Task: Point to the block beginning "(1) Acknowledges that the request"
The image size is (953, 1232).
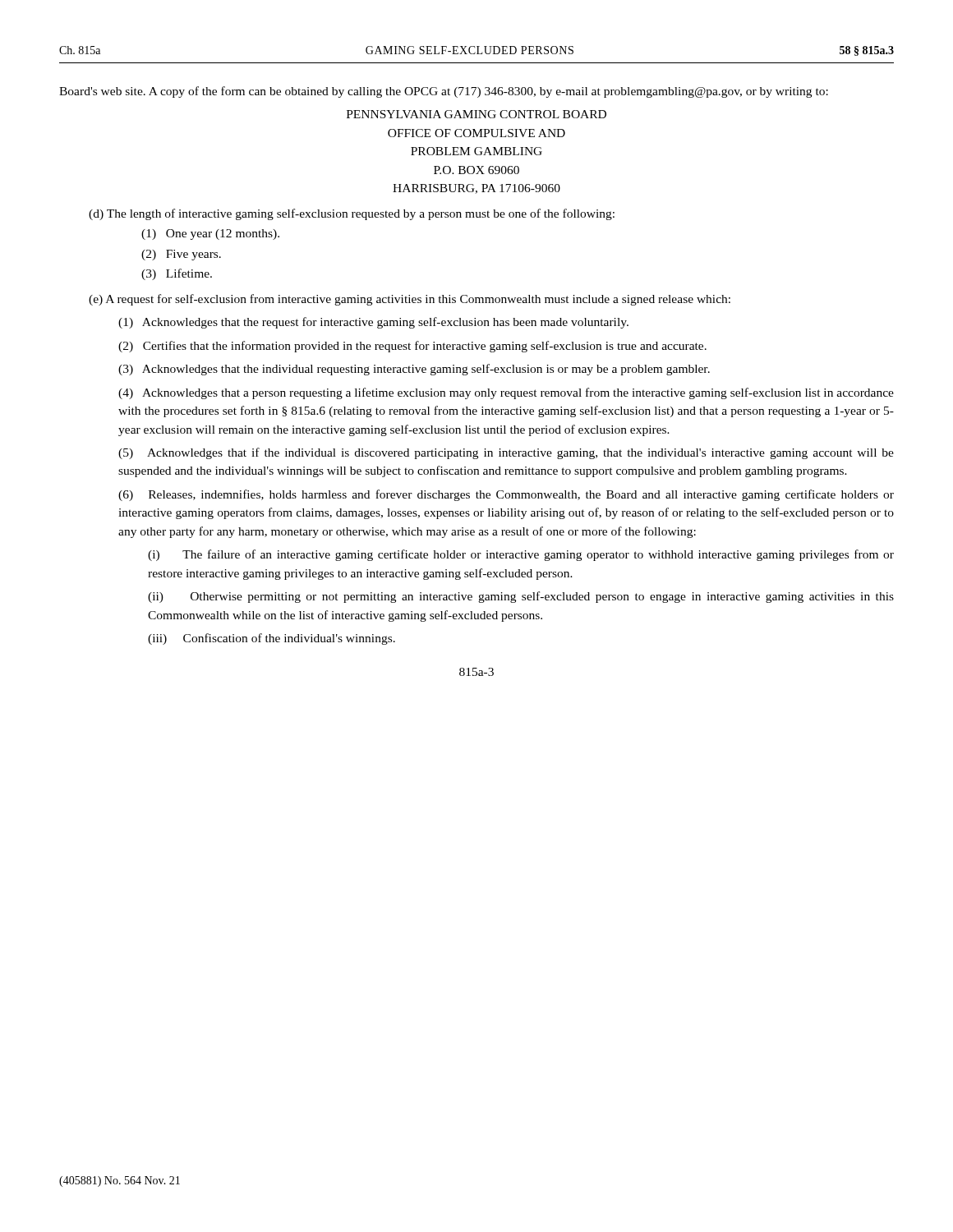Action: (374, 322)
